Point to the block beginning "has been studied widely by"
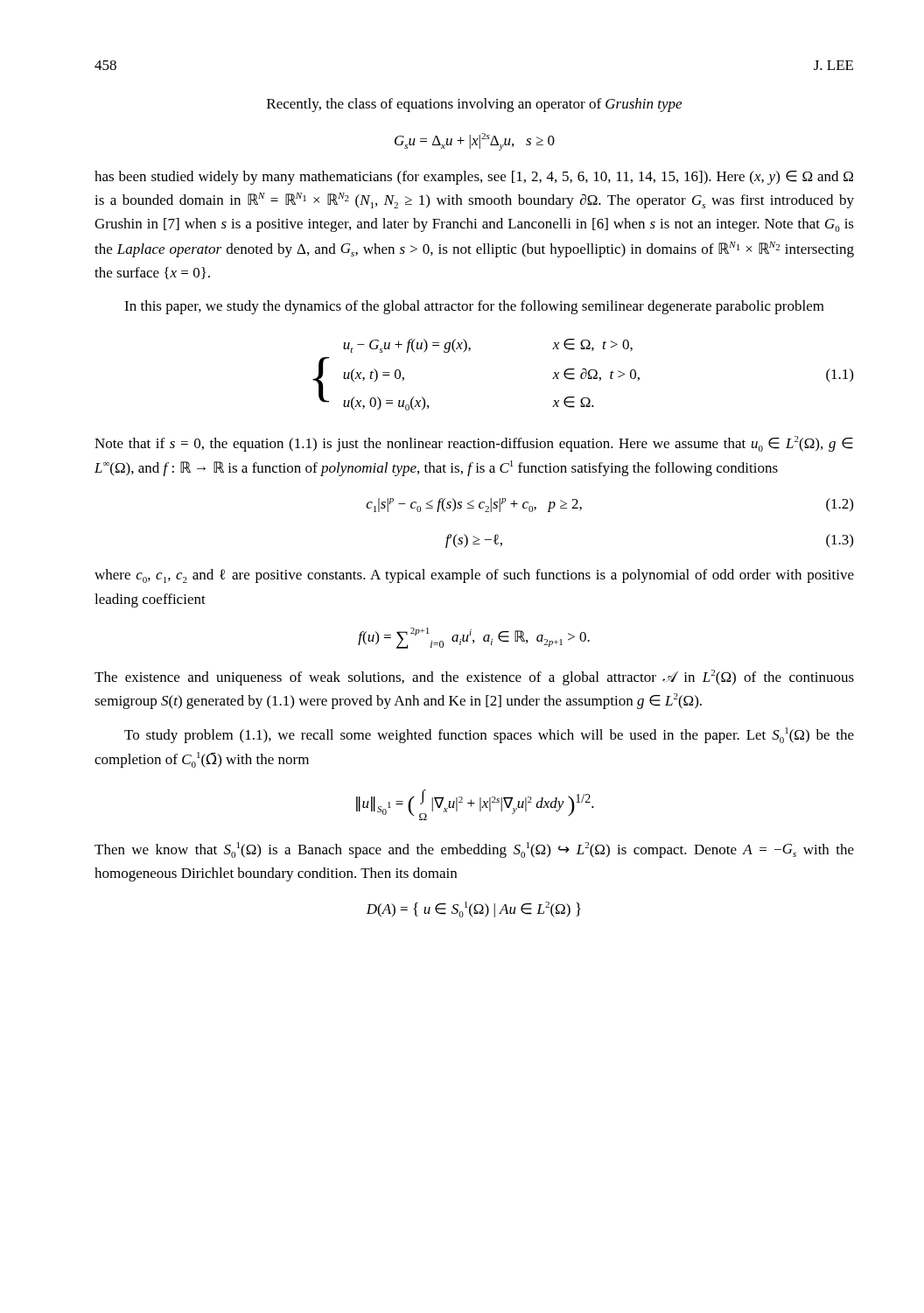This screenshot has width=924, height=1313. (x=474, y=242)
